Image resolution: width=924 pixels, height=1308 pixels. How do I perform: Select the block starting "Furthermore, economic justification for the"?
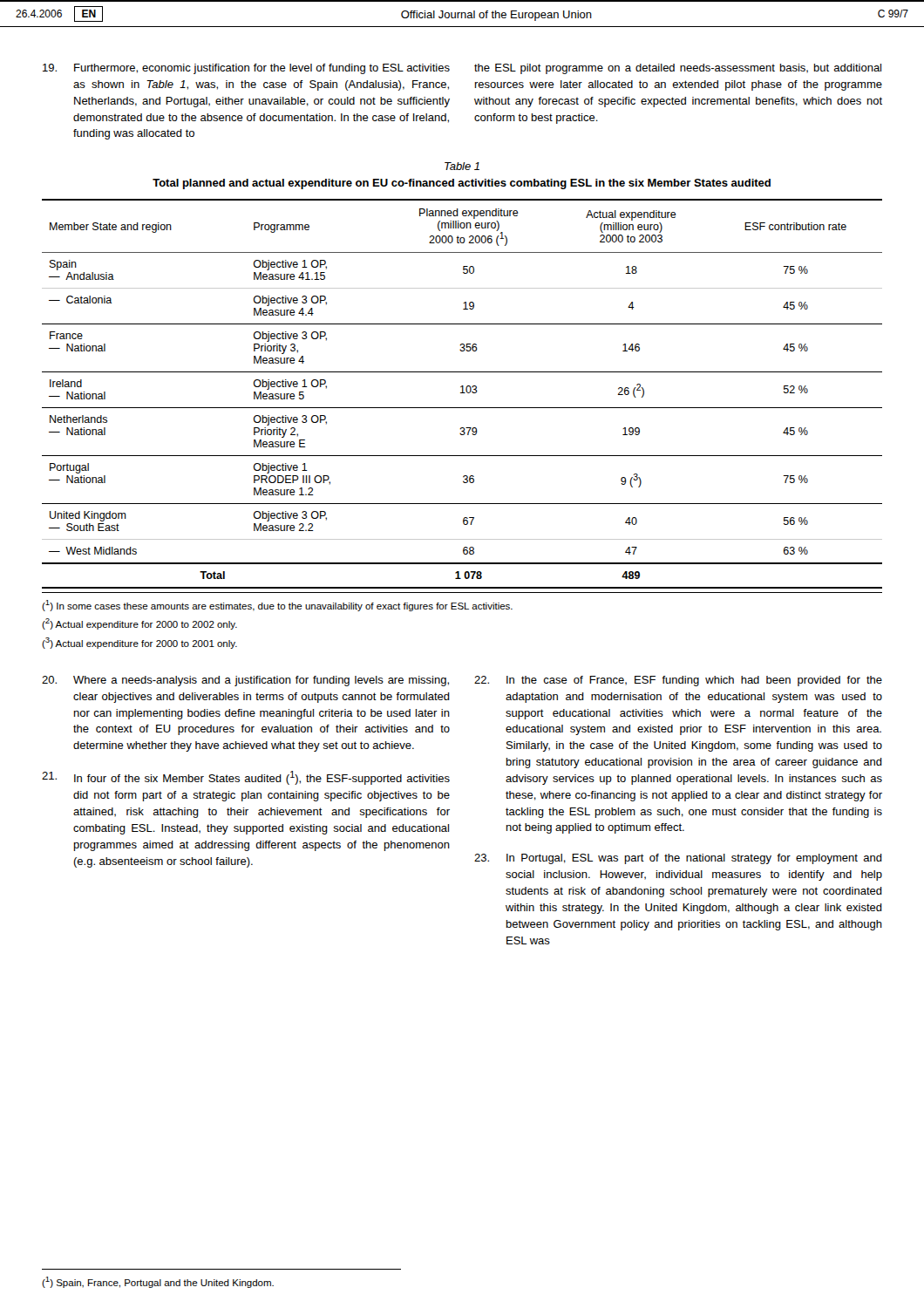tap(265, 68)
